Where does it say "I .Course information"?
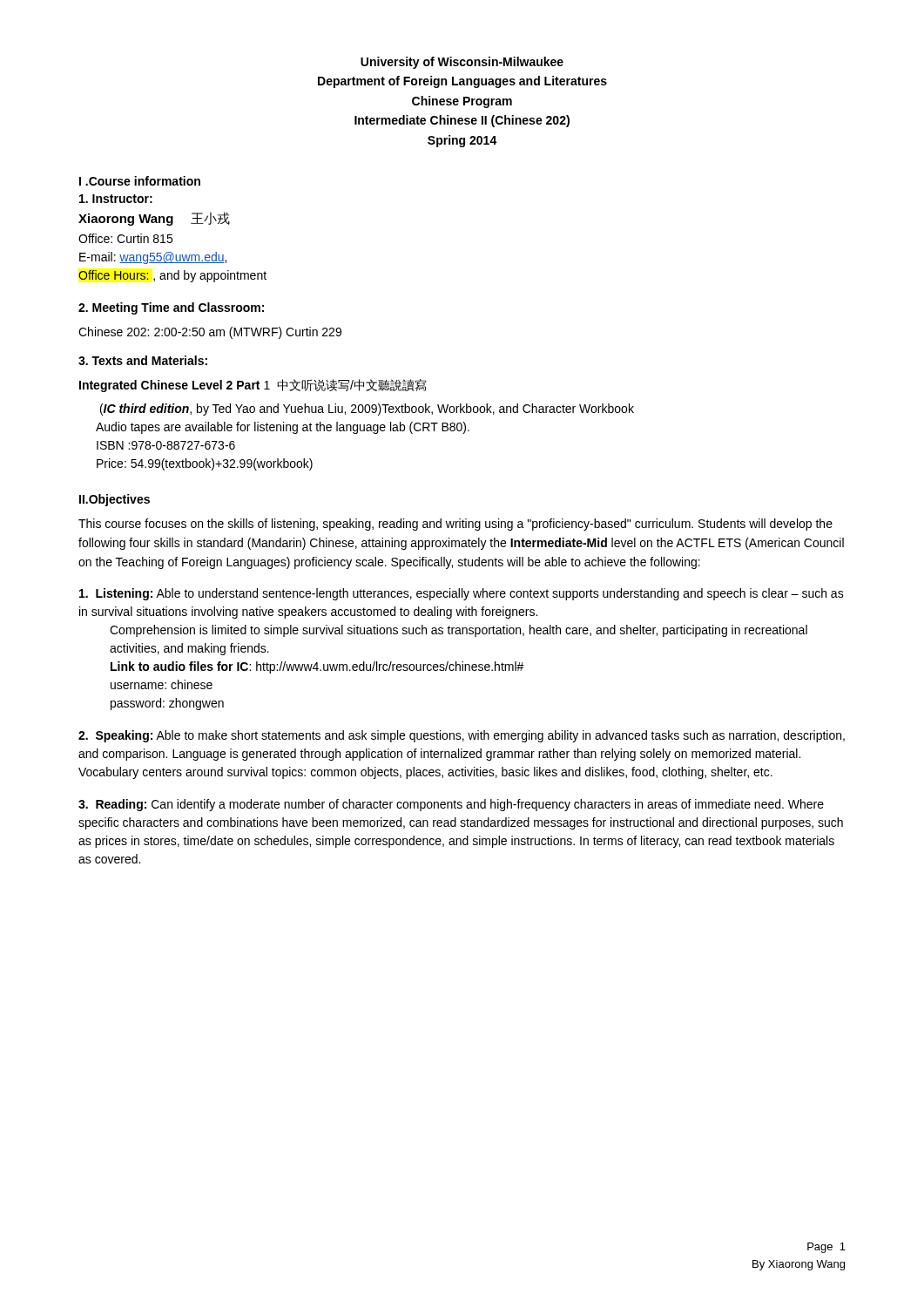 (x=140, y=181)
